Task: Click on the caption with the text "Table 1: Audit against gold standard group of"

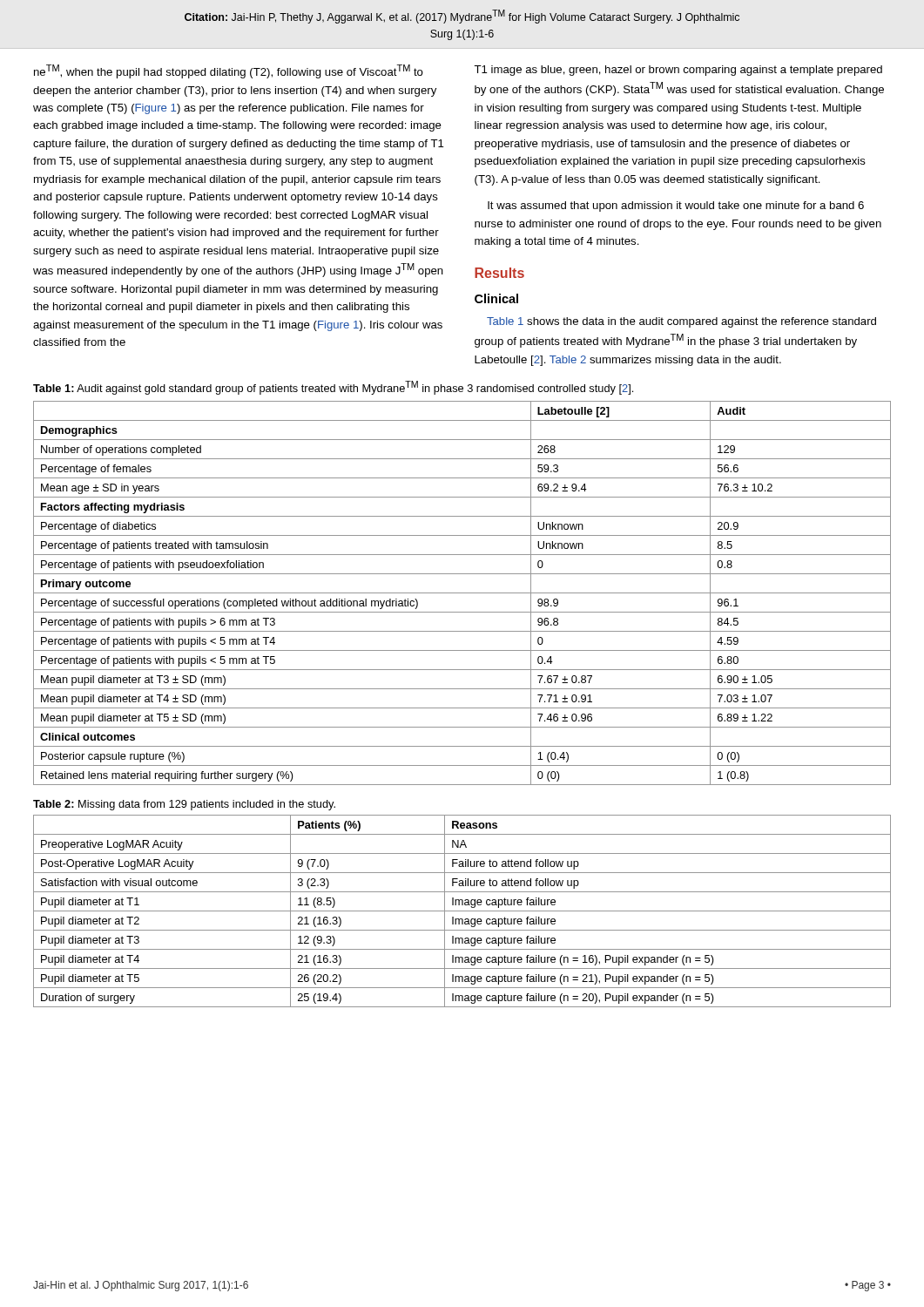Action: (x=334, y=387)
